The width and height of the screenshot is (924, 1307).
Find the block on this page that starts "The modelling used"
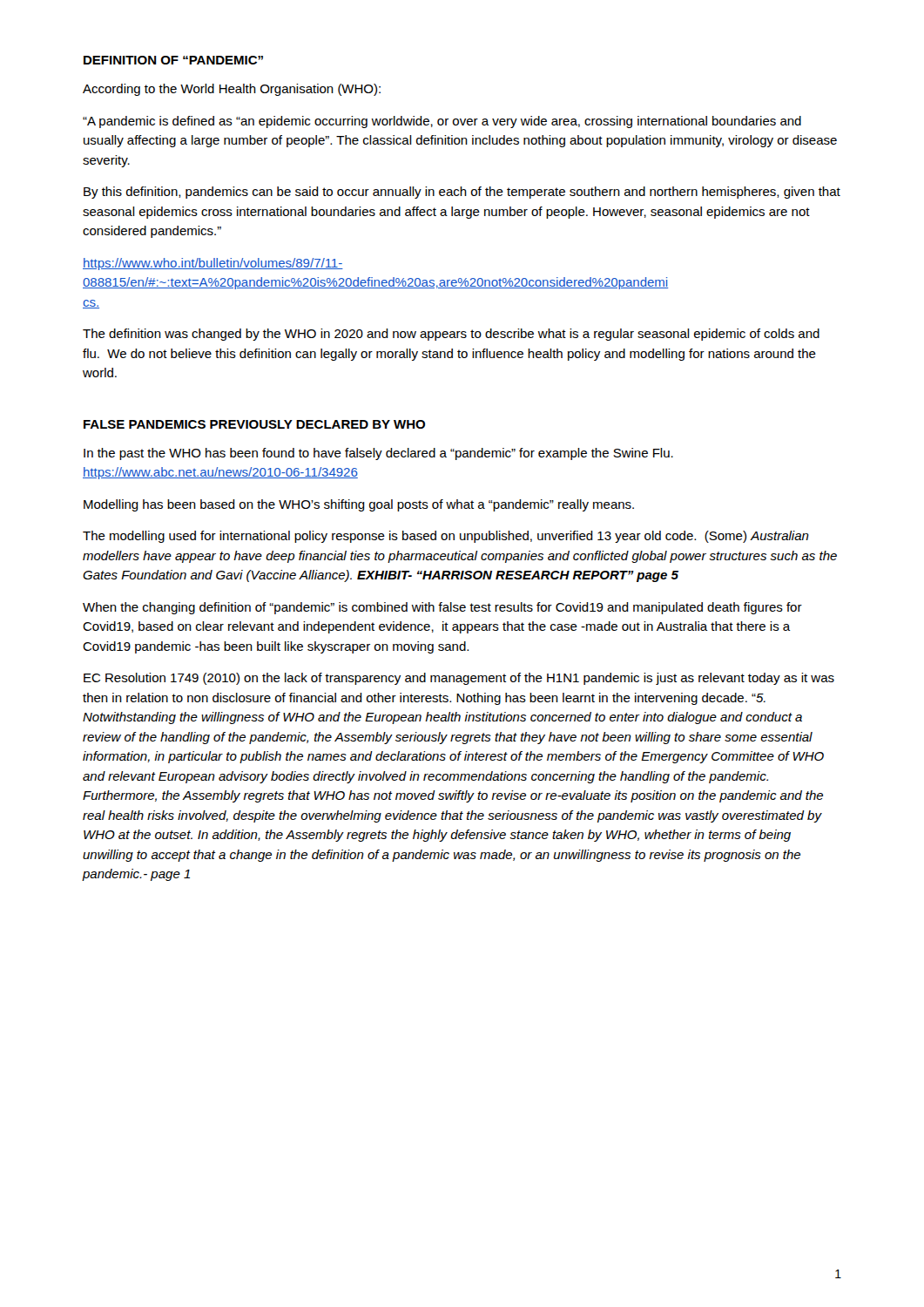(460, 555)
